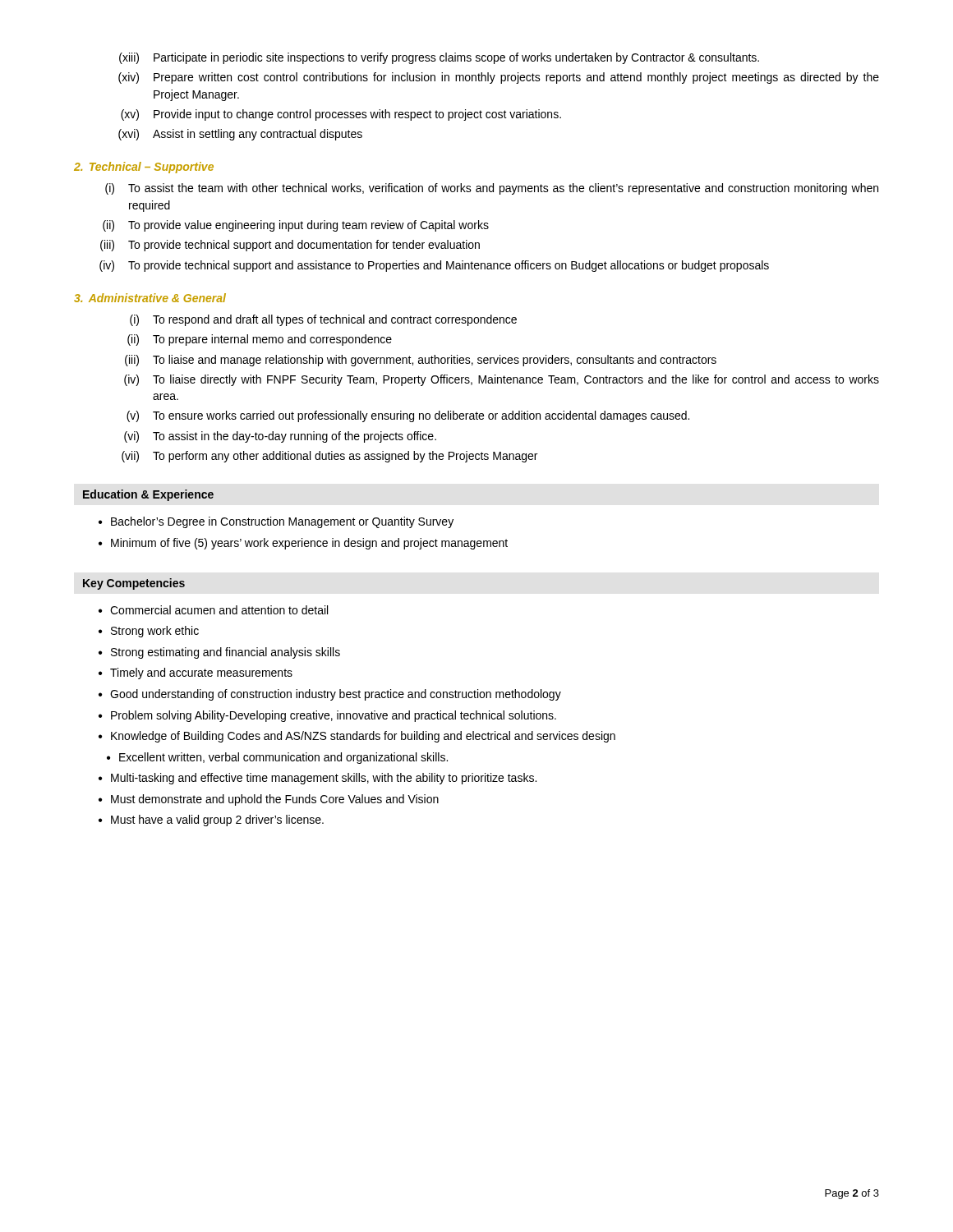
Task: Point to the element starting "• Strong work ethic"
Action: click(149, 632)
